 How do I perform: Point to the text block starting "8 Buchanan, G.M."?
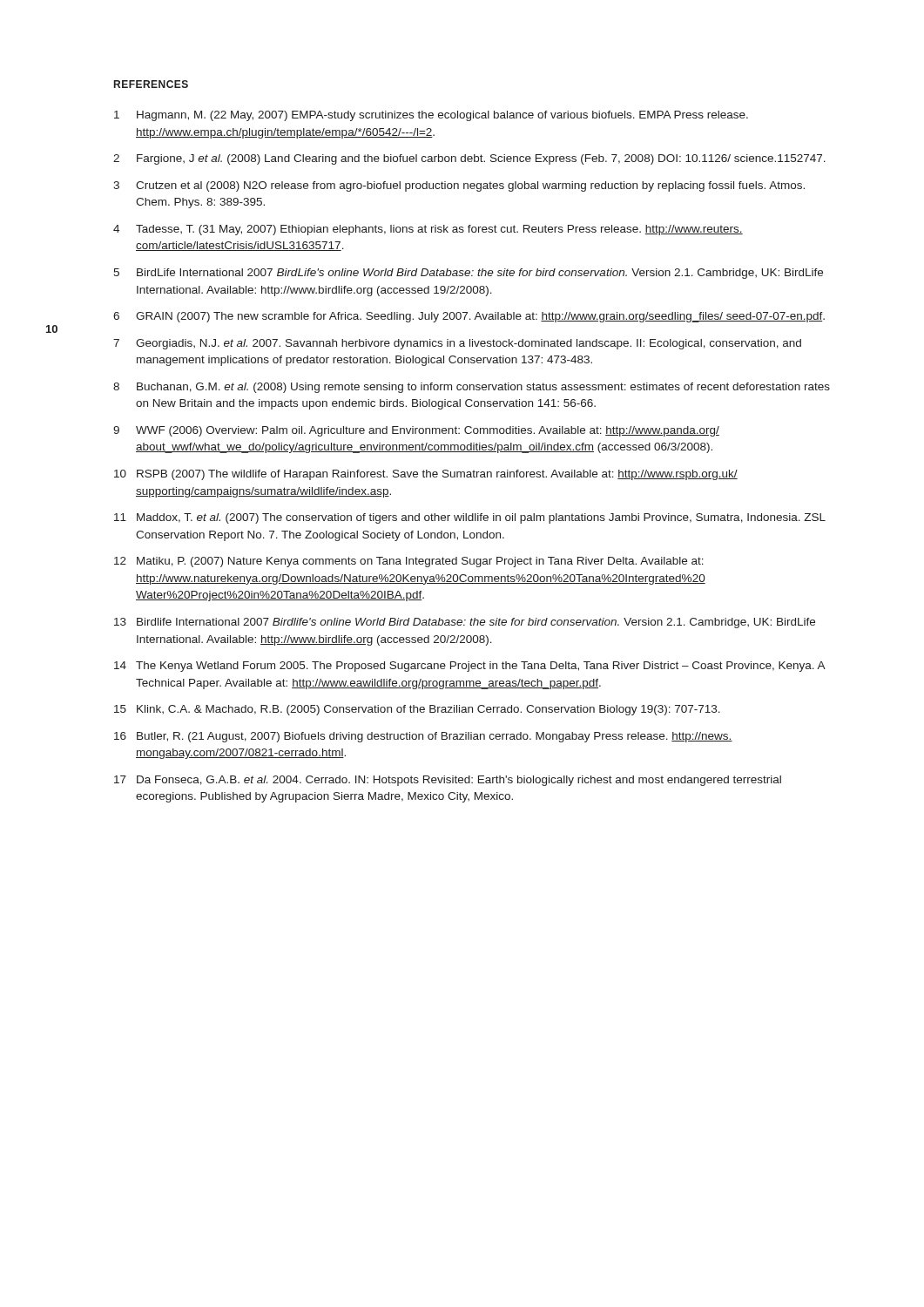(473, 395)
